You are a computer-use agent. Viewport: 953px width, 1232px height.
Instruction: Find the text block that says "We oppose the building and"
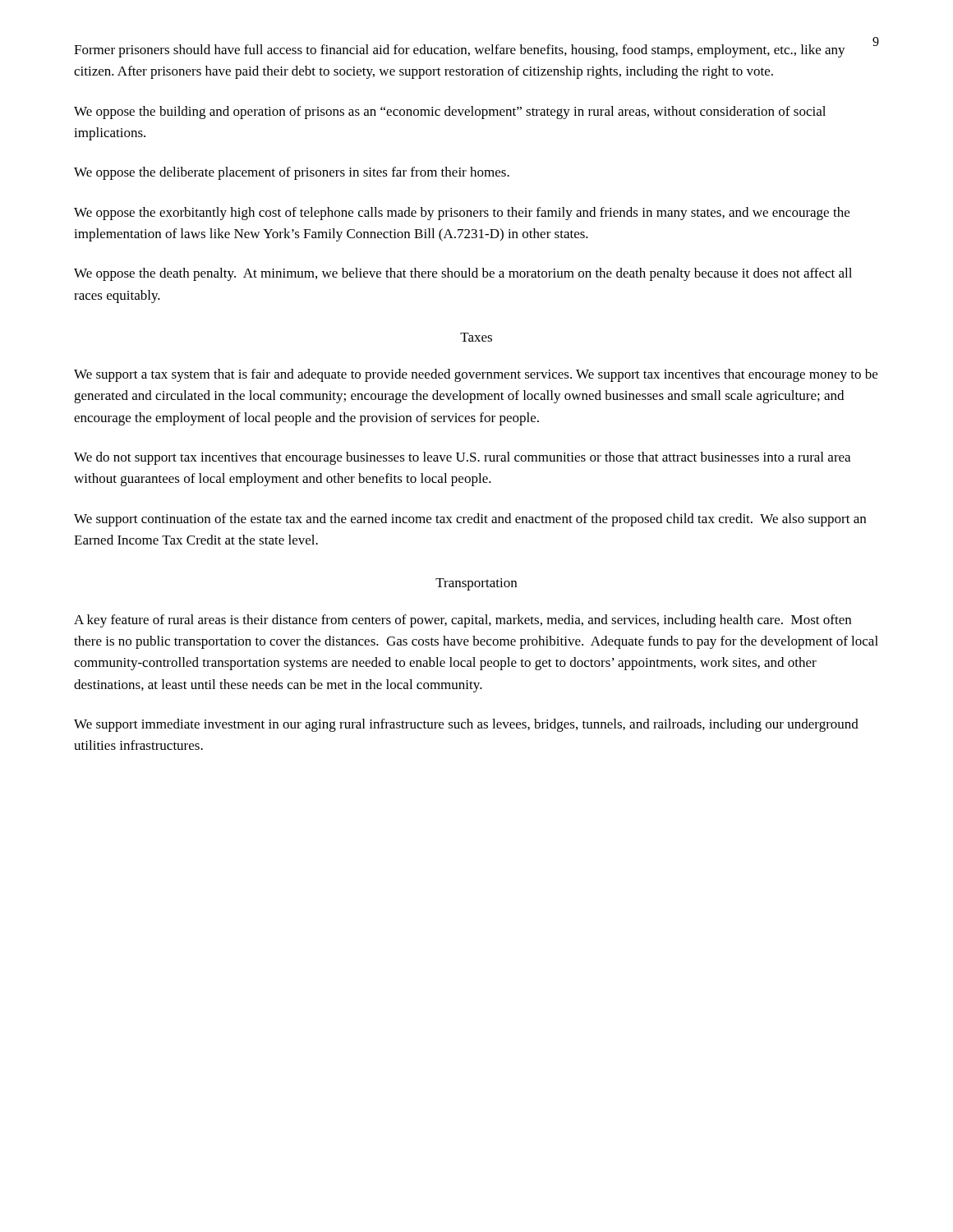[450, 122]
